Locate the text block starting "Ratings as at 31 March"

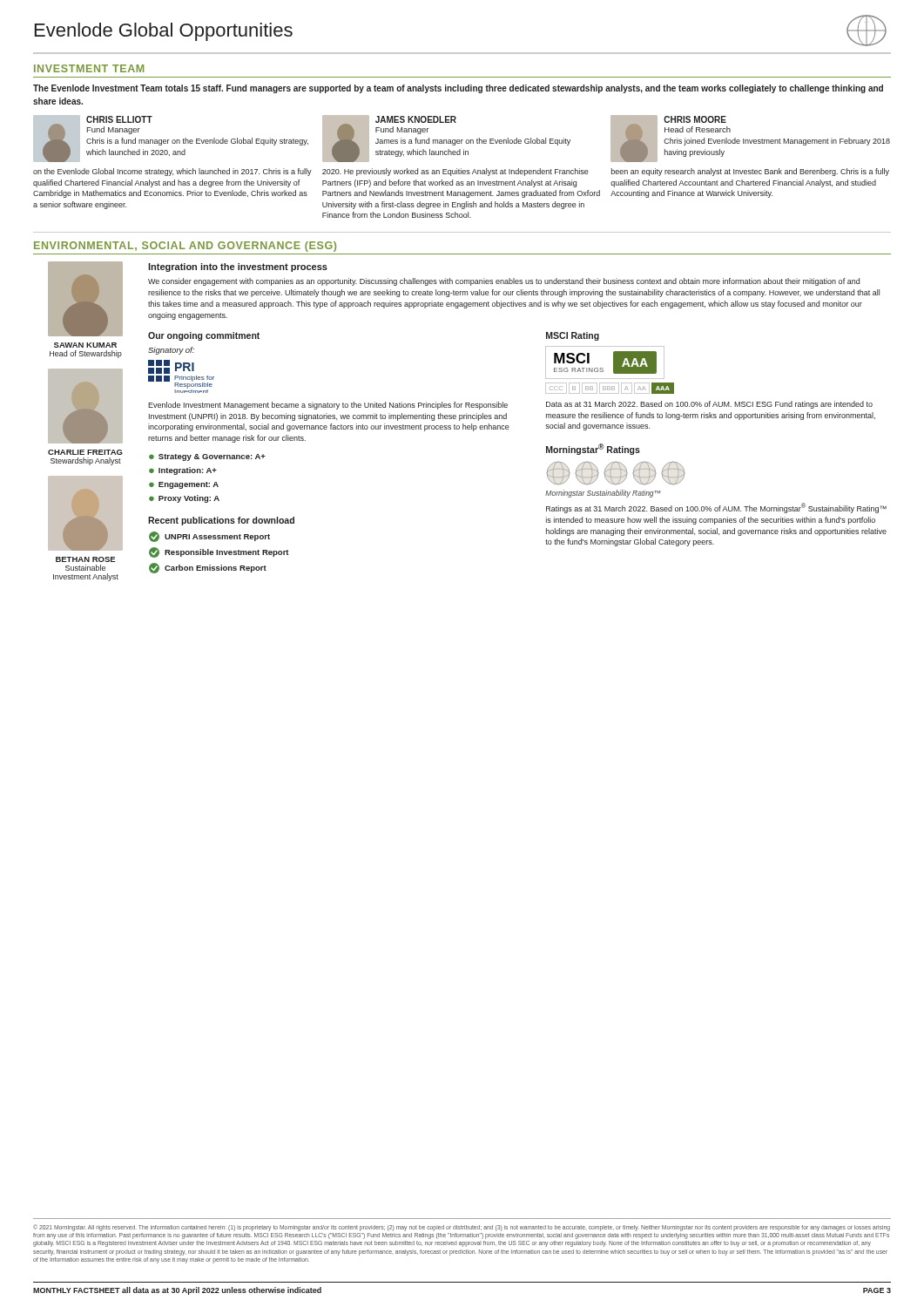pos(716,524)
